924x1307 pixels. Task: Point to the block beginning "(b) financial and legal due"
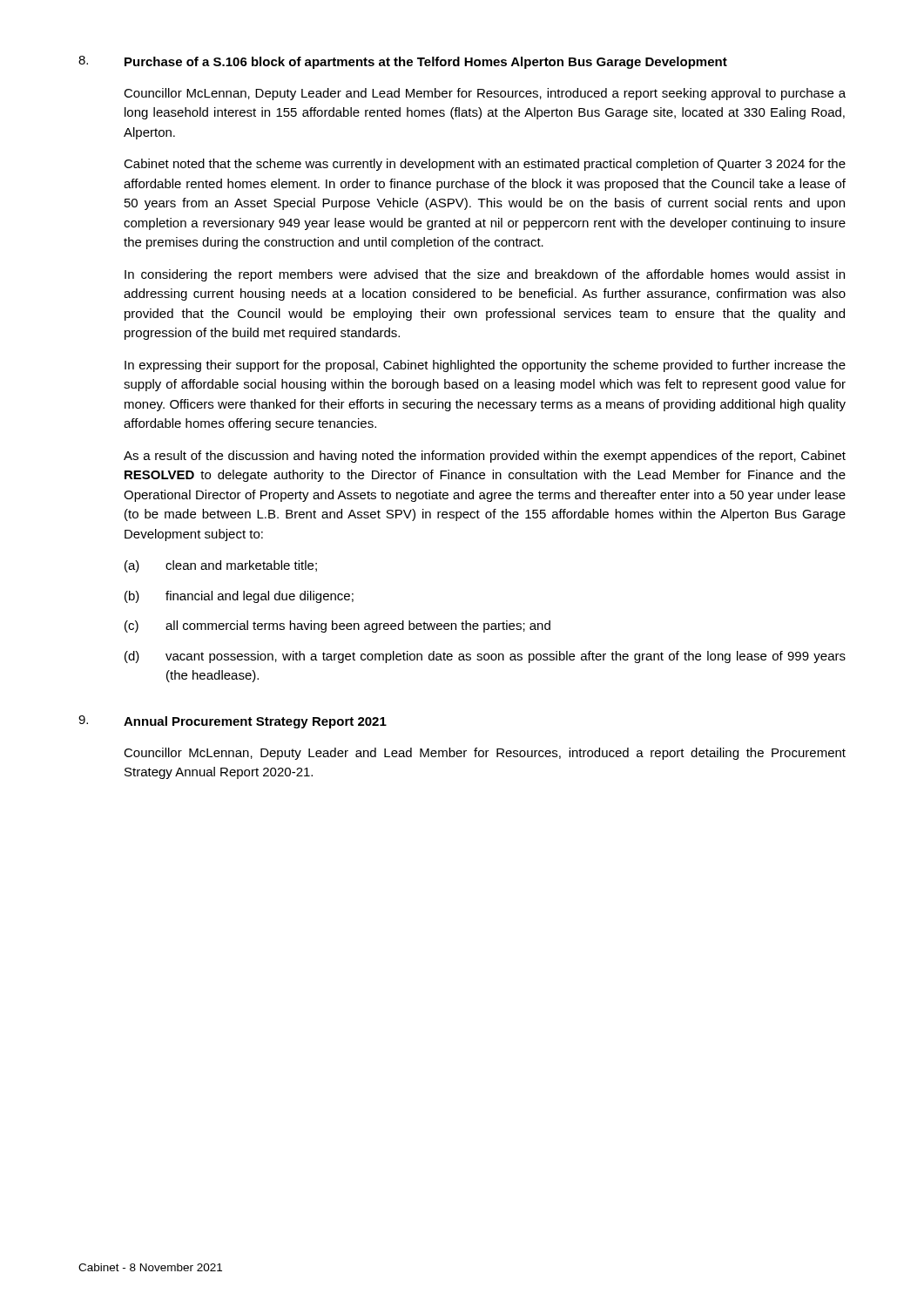(239, 597)
